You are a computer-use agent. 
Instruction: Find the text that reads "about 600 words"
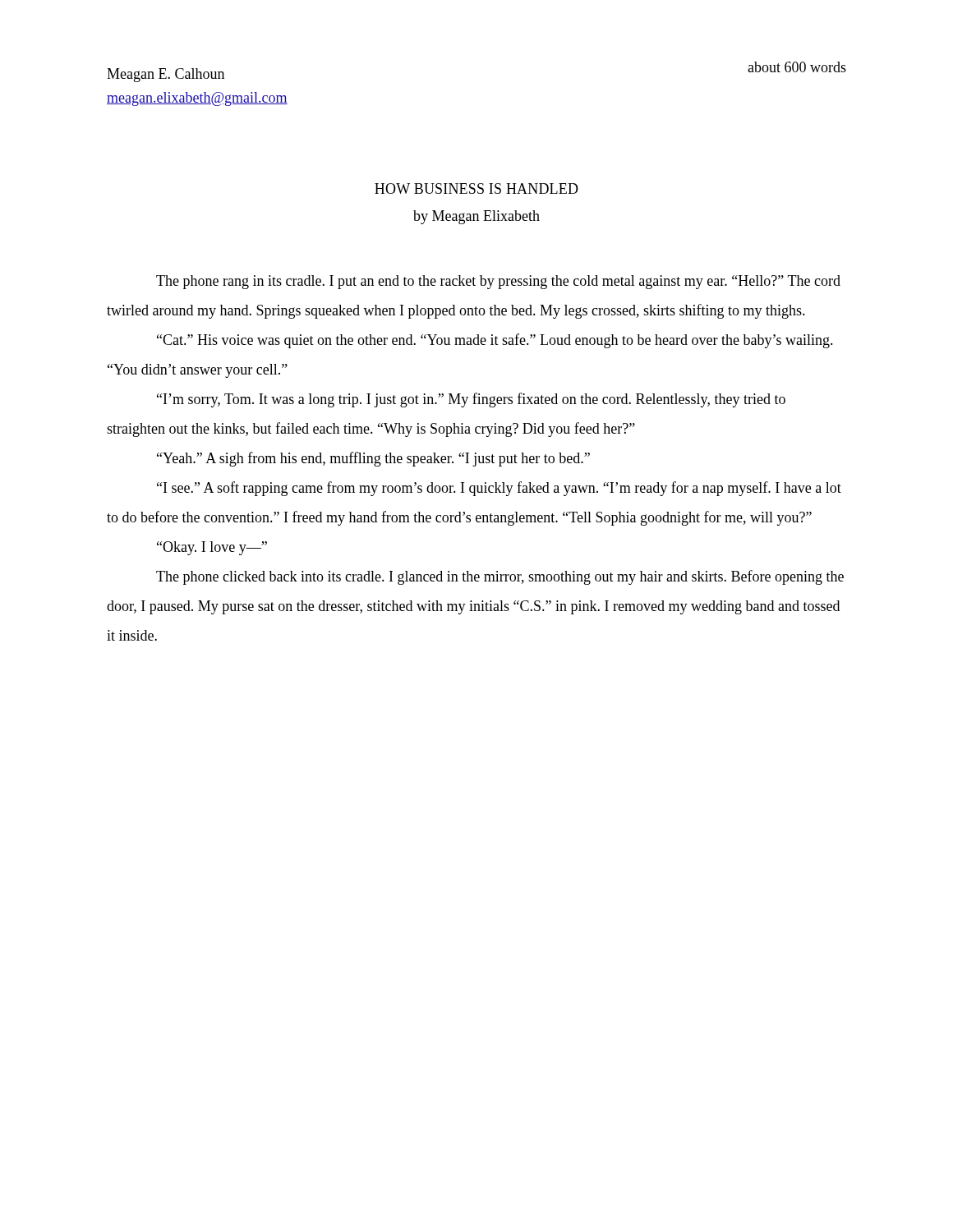[797, 67]
